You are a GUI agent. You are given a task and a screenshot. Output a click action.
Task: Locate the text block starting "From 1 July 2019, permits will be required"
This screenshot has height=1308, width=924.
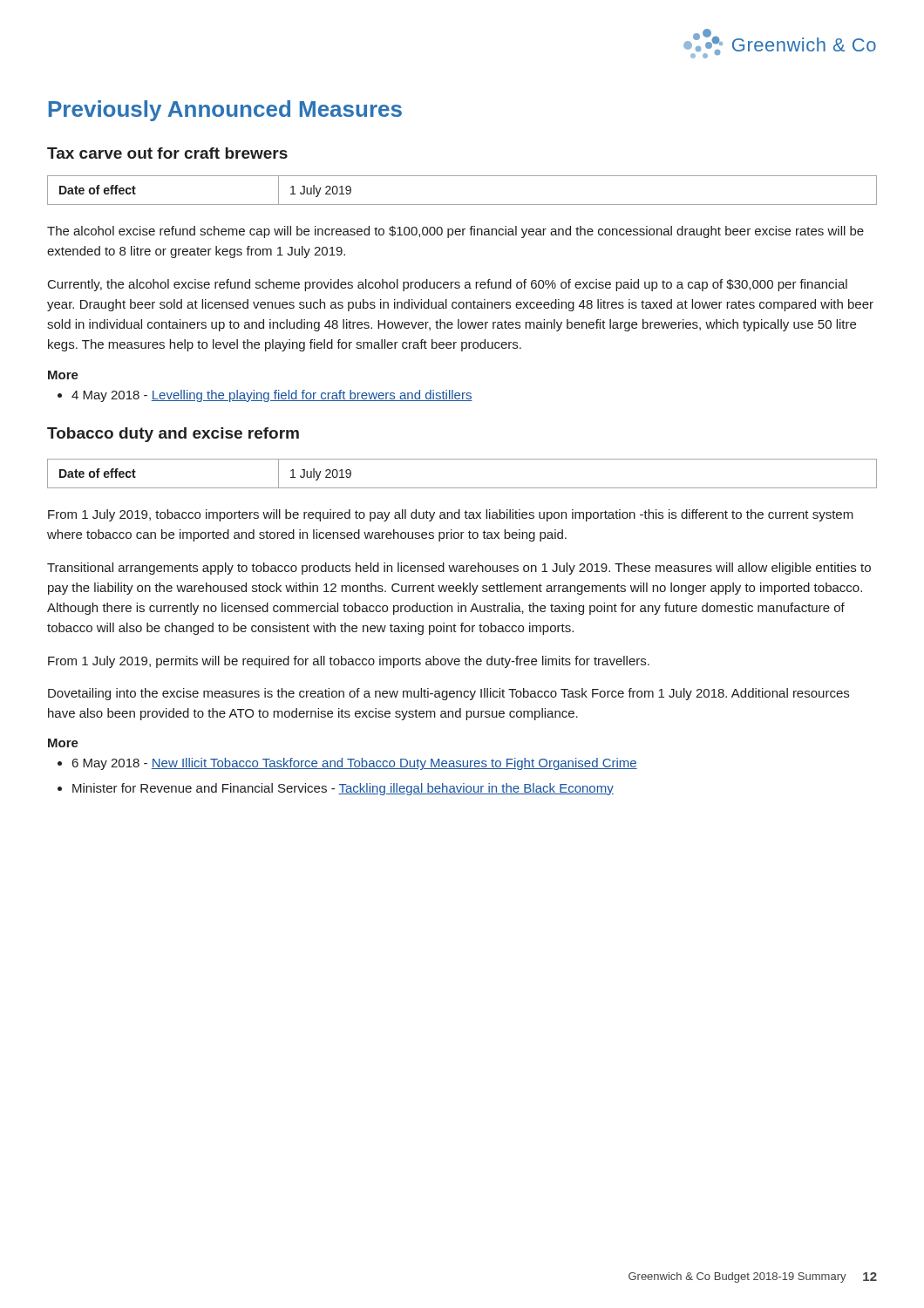[x=462, y=660]
